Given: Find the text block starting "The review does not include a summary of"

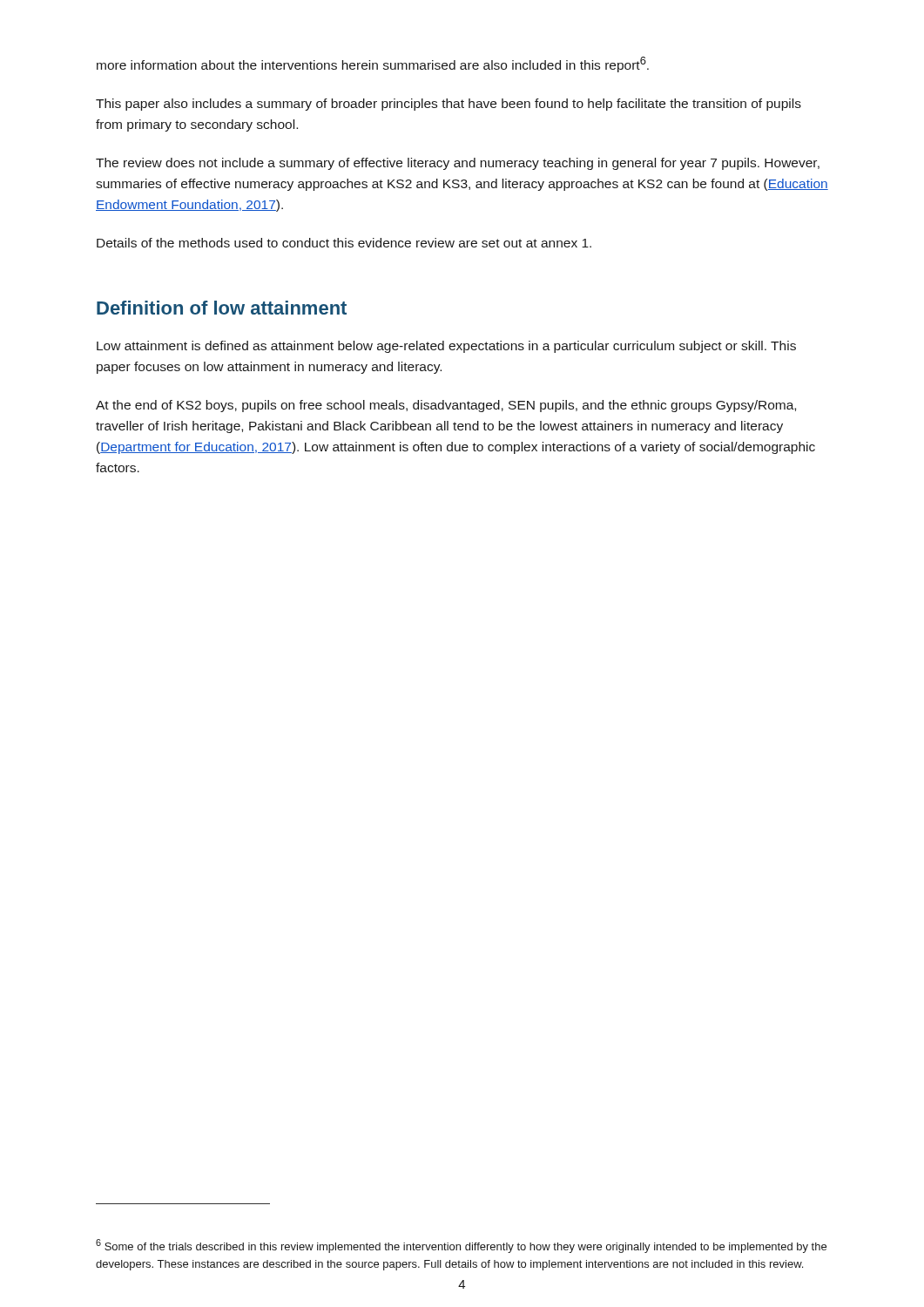Looking at the screenshot, I should click(x=462, y=184).
